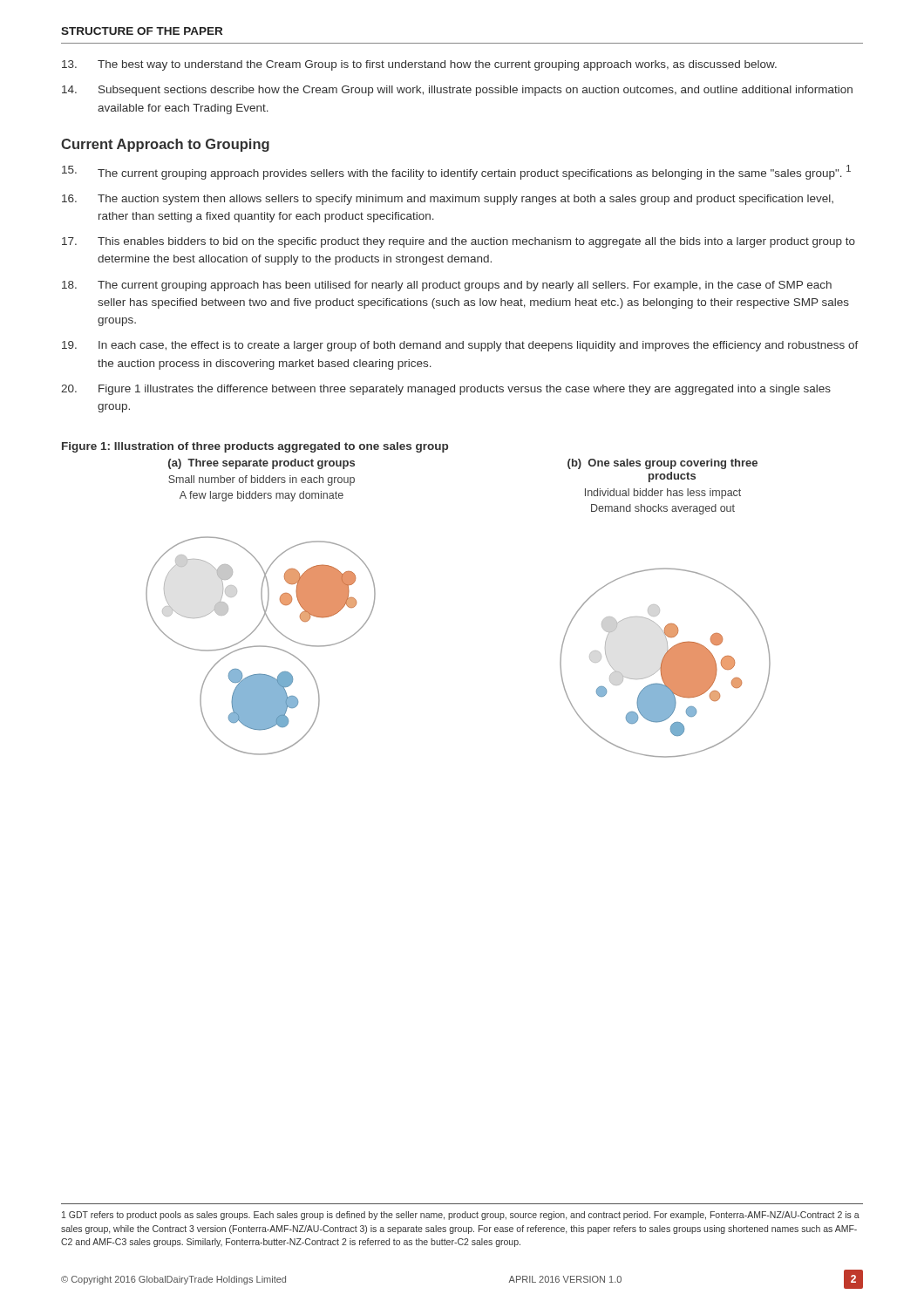The image size is (924, 1308).
Task: Where is the passage that starts "17. This enables bidders to bid on"?
Action: pos(462,250)
